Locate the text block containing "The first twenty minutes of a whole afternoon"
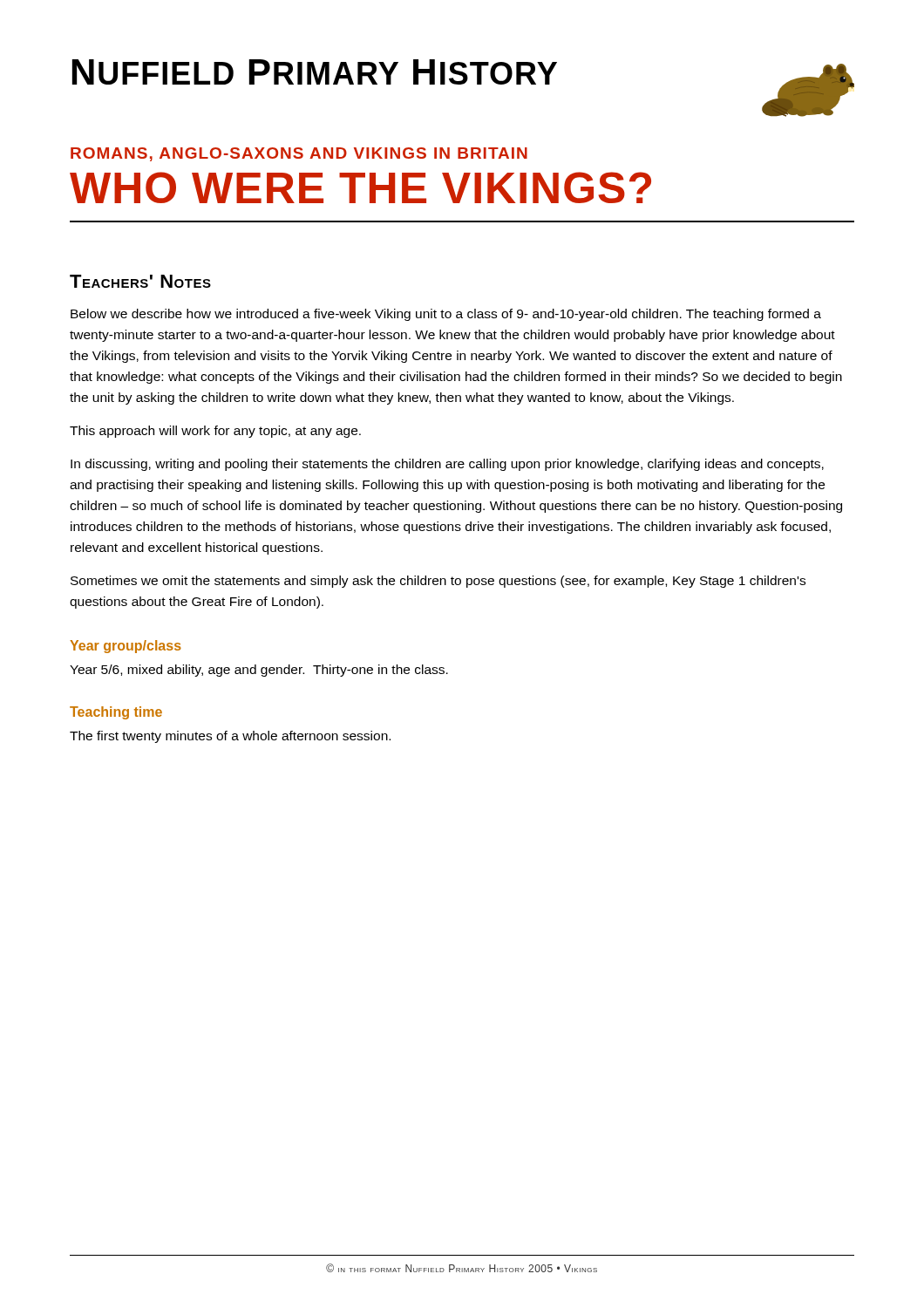Image resolution: width=924 pixels, height=1308 pixels. (231, 736)
